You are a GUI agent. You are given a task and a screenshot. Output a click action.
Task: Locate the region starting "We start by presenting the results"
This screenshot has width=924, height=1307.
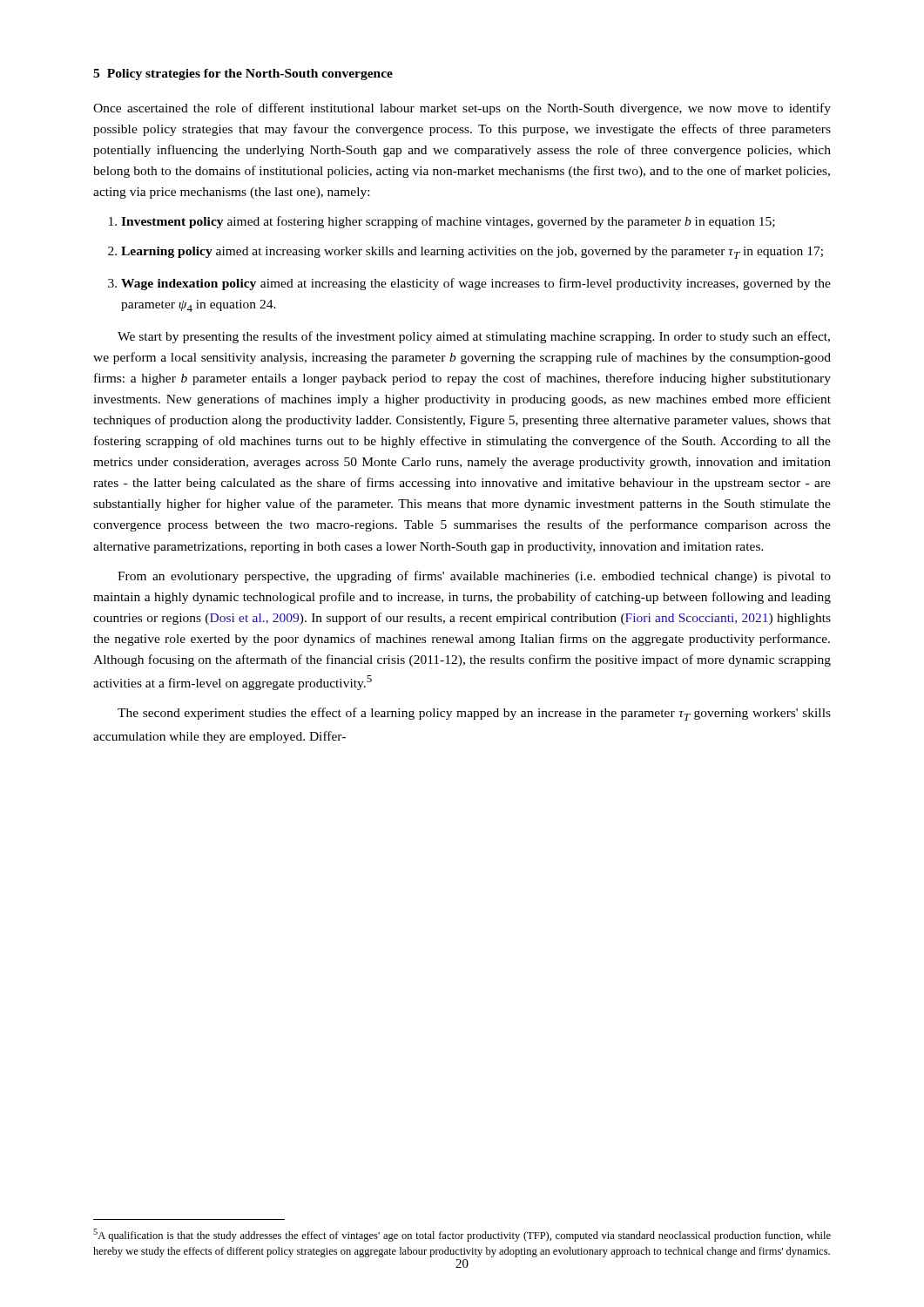pos(462,441)
